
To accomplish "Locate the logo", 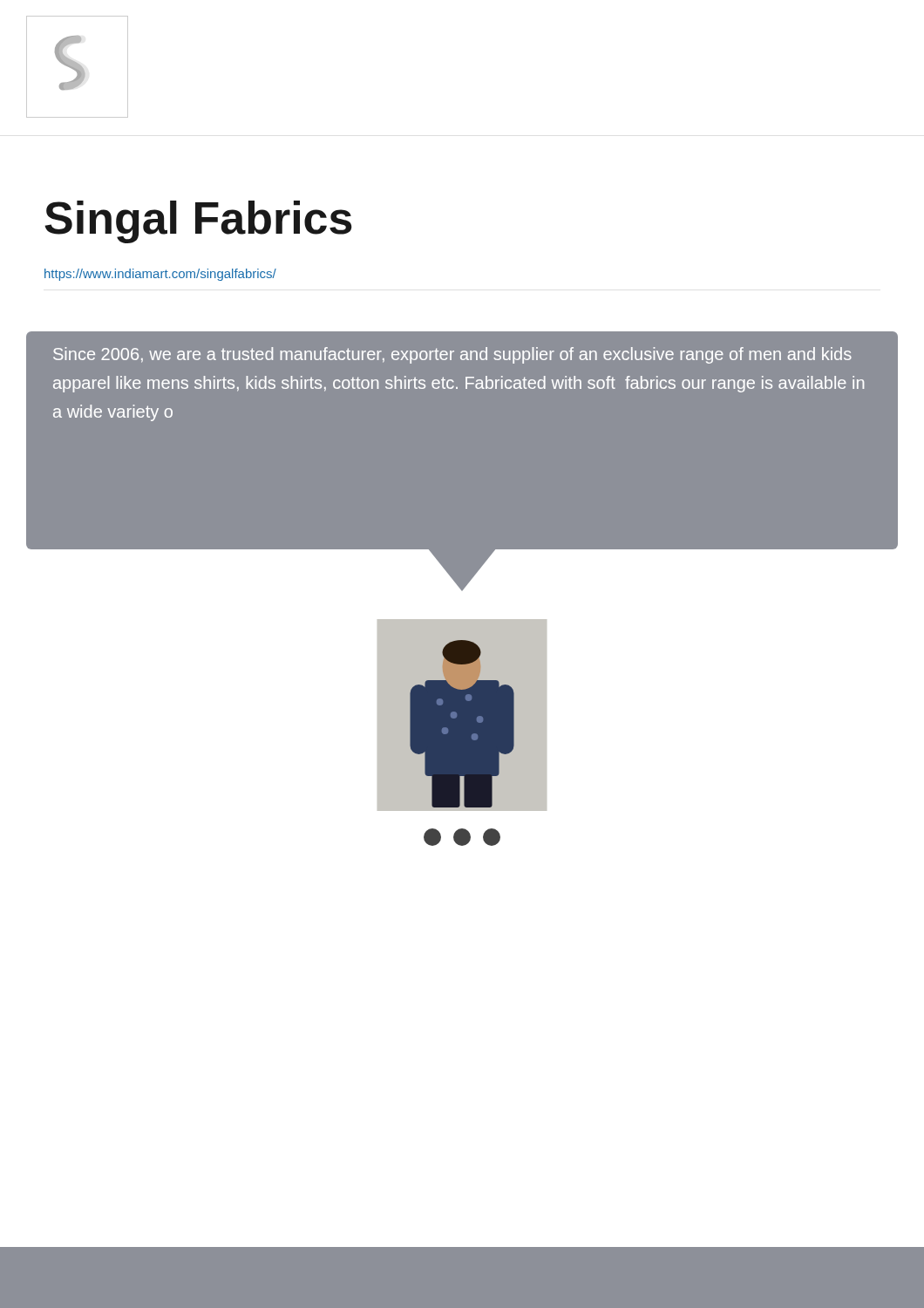I will (x=77, y=67).
